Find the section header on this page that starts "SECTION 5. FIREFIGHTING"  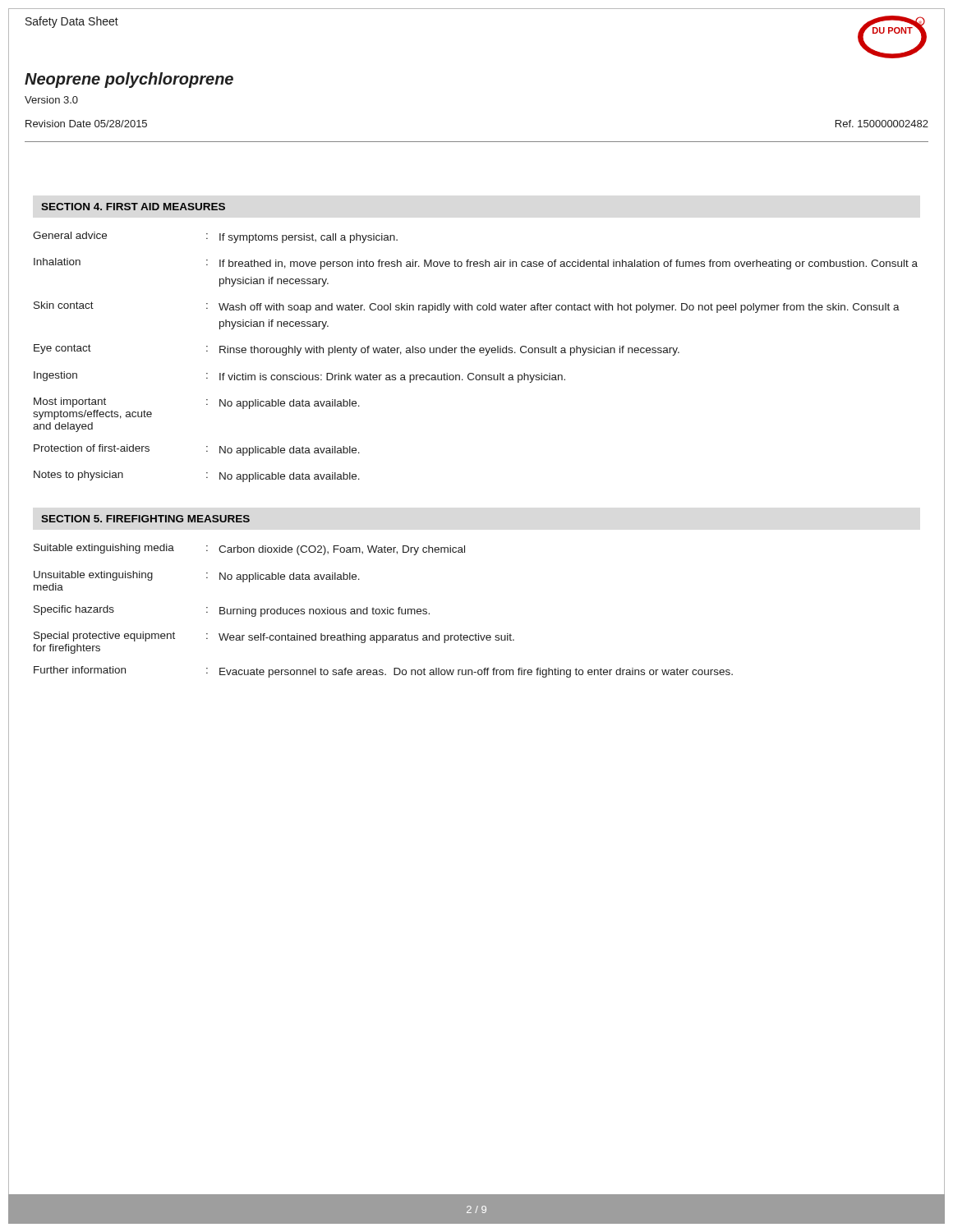[x=146, y=519]
